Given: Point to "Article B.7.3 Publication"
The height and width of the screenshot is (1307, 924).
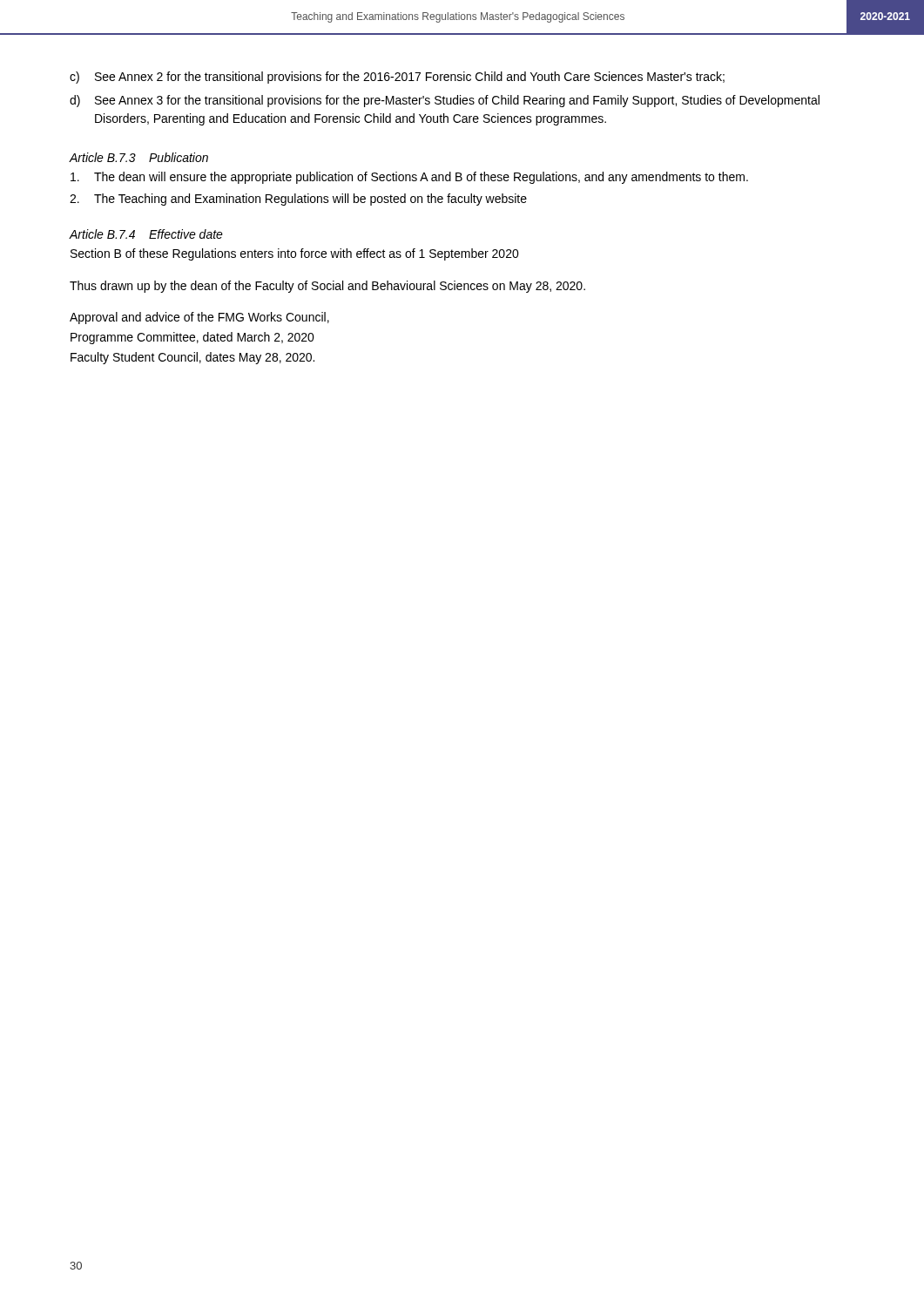Looking at the screenshot, I should [139, 158].
